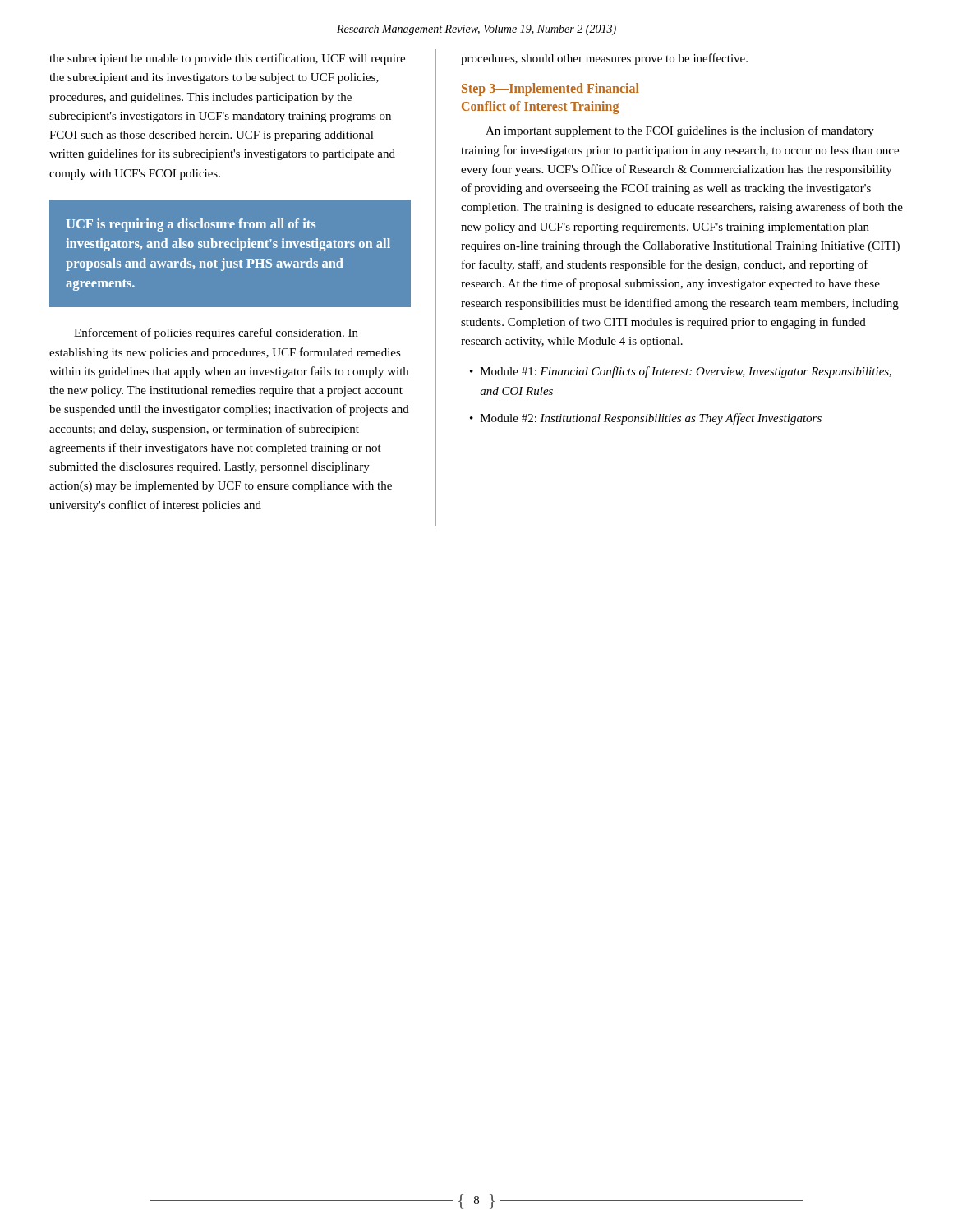Locate the text block starting "the subrecipient be unable to provide this certification,"

[227, 116]
